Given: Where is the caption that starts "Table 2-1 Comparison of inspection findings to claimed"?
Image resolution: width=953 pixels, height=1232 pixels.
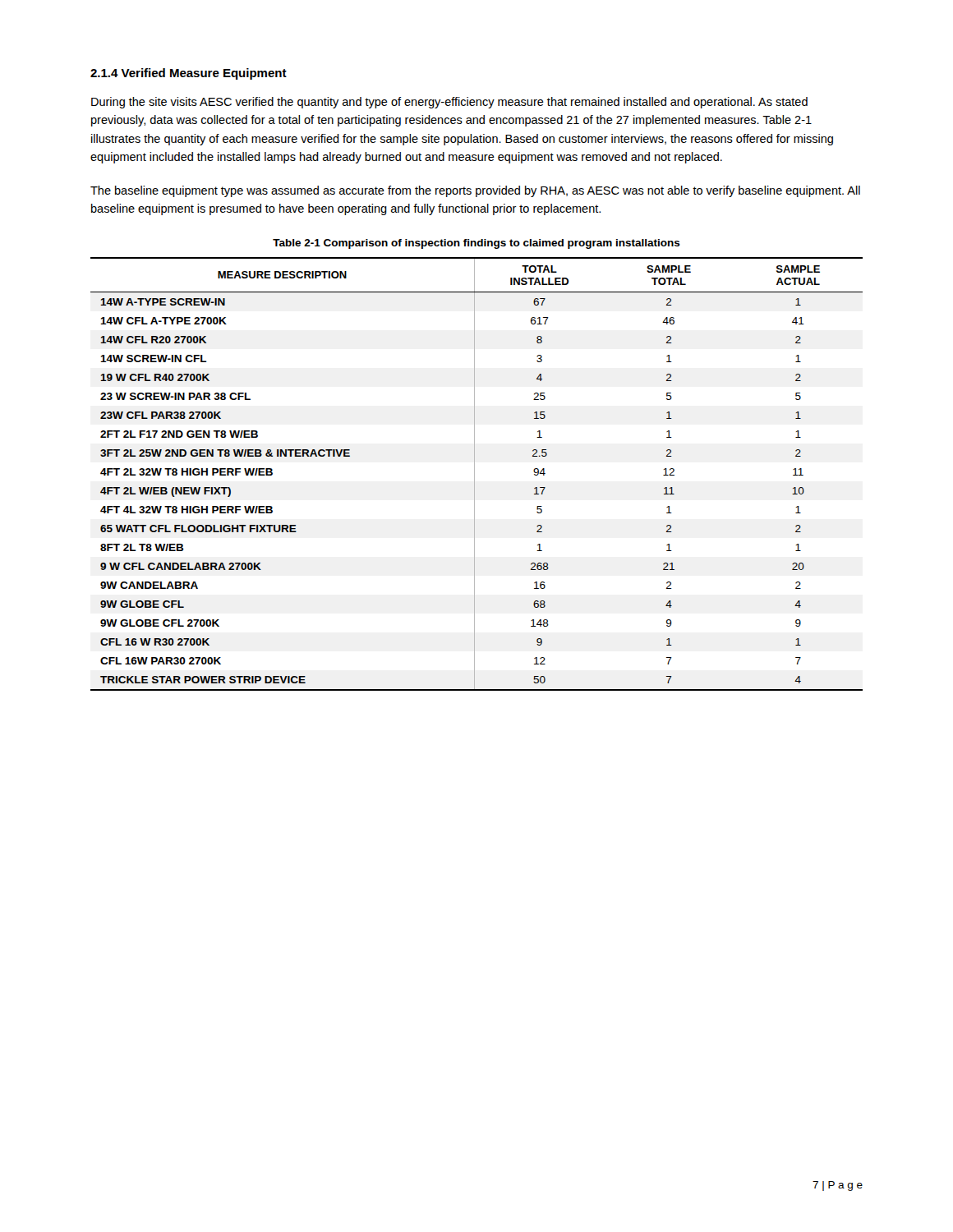Looking at the screenshot, I should (x=476, y=243).
